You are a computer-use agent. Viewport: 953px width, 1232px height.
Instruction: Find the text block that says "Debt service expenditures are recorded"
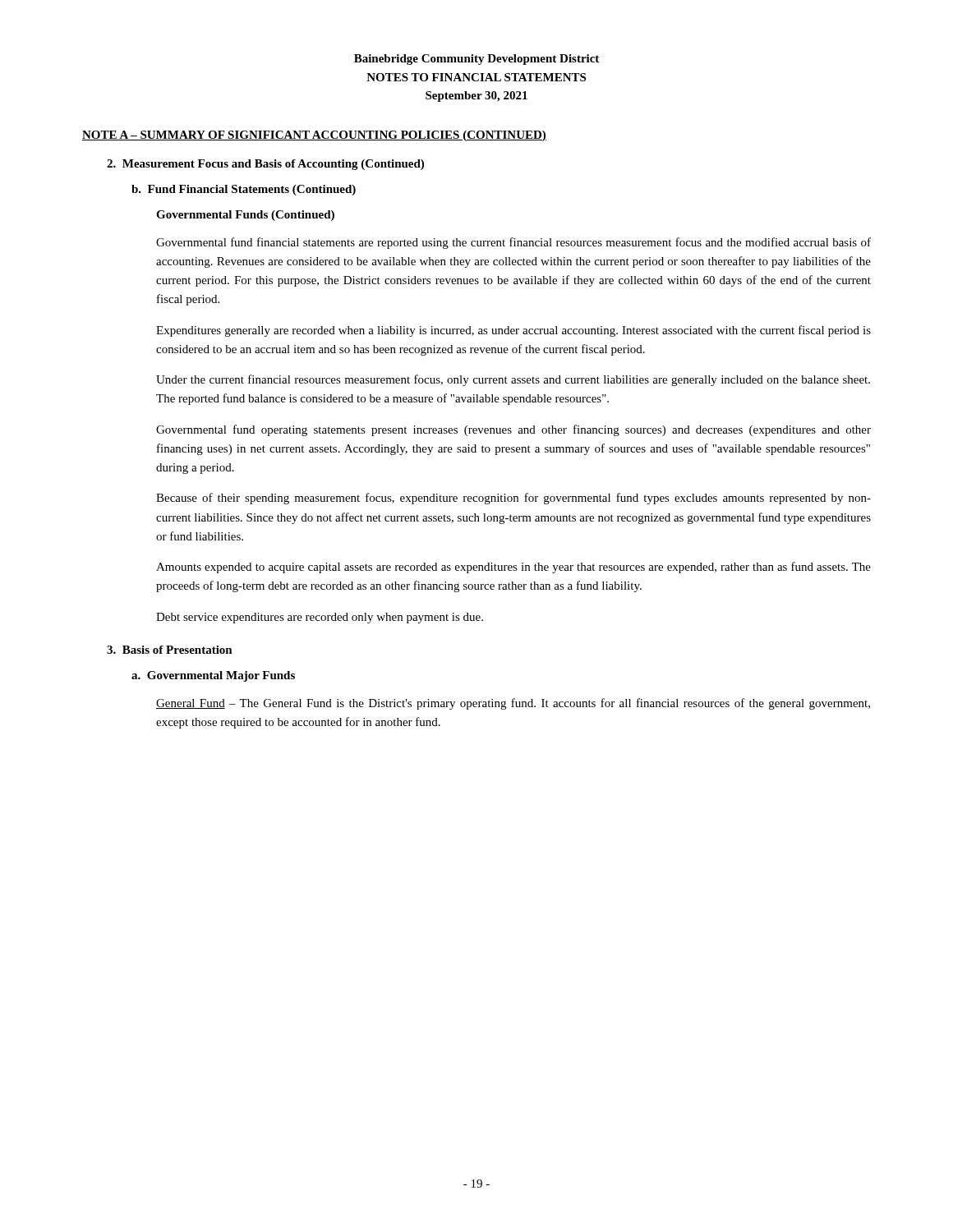[320, 616]
